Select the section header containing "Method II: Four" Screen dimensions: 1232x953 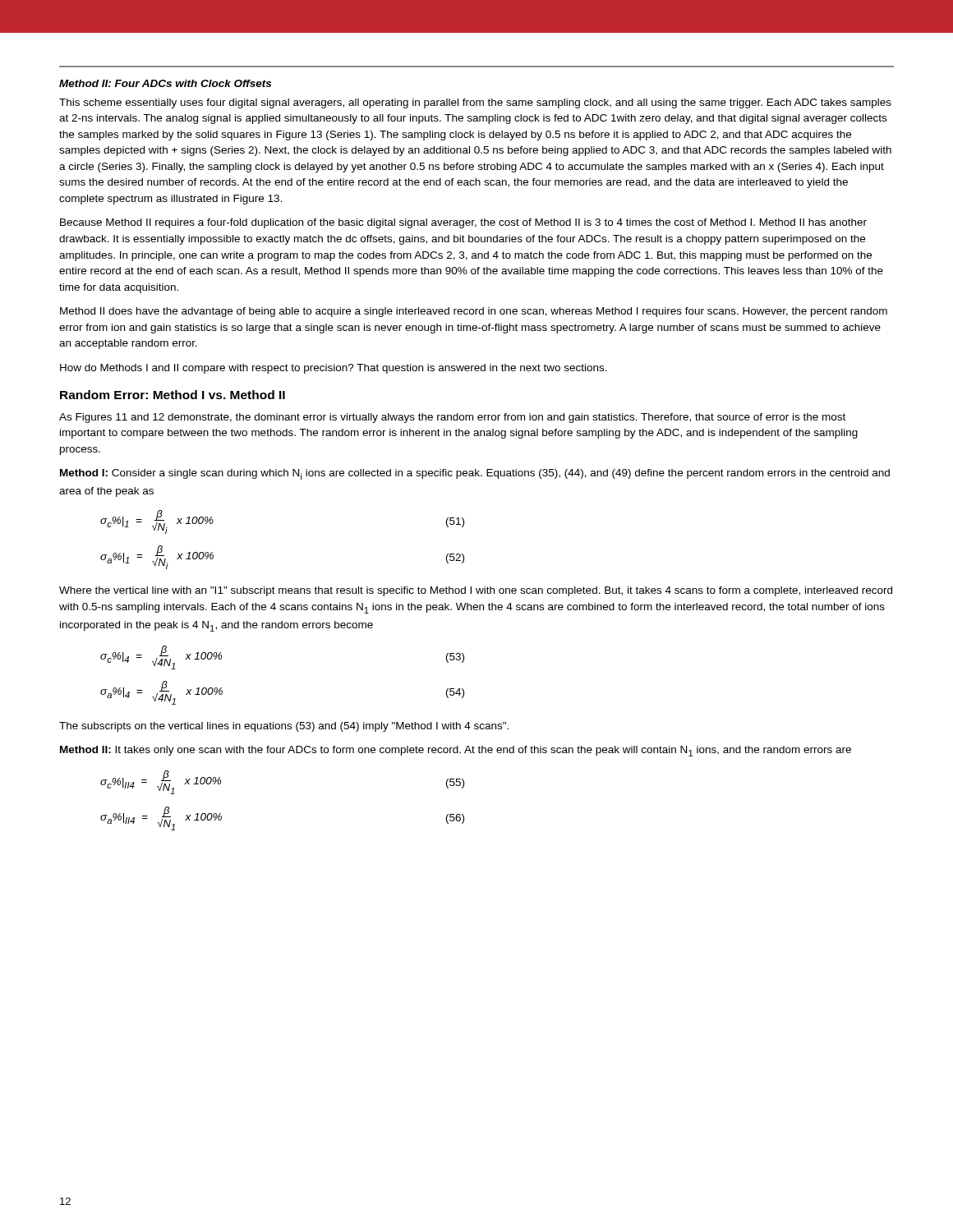click(x=165, y=83)
